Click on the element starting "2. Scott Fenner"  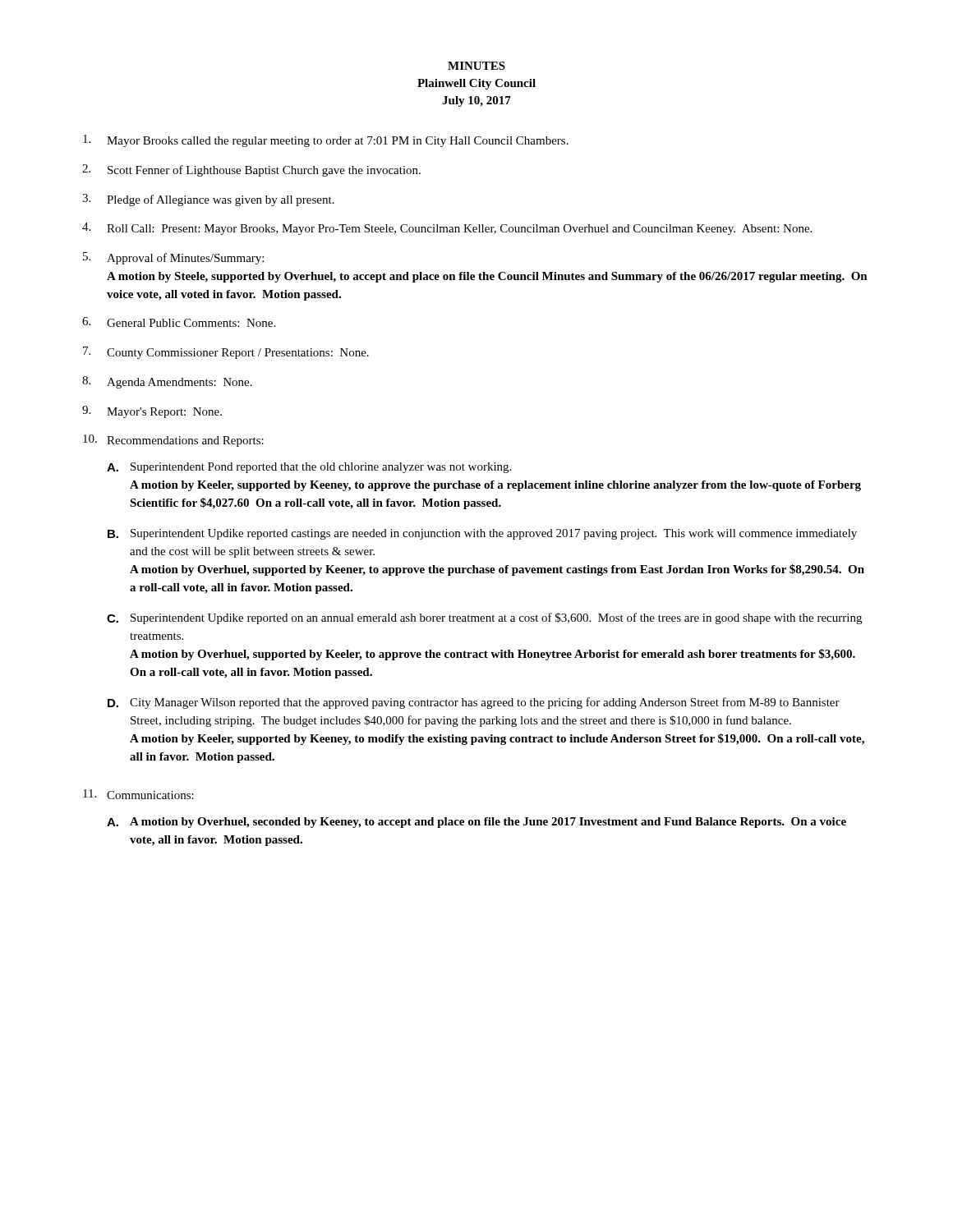(x=251, y=170)
